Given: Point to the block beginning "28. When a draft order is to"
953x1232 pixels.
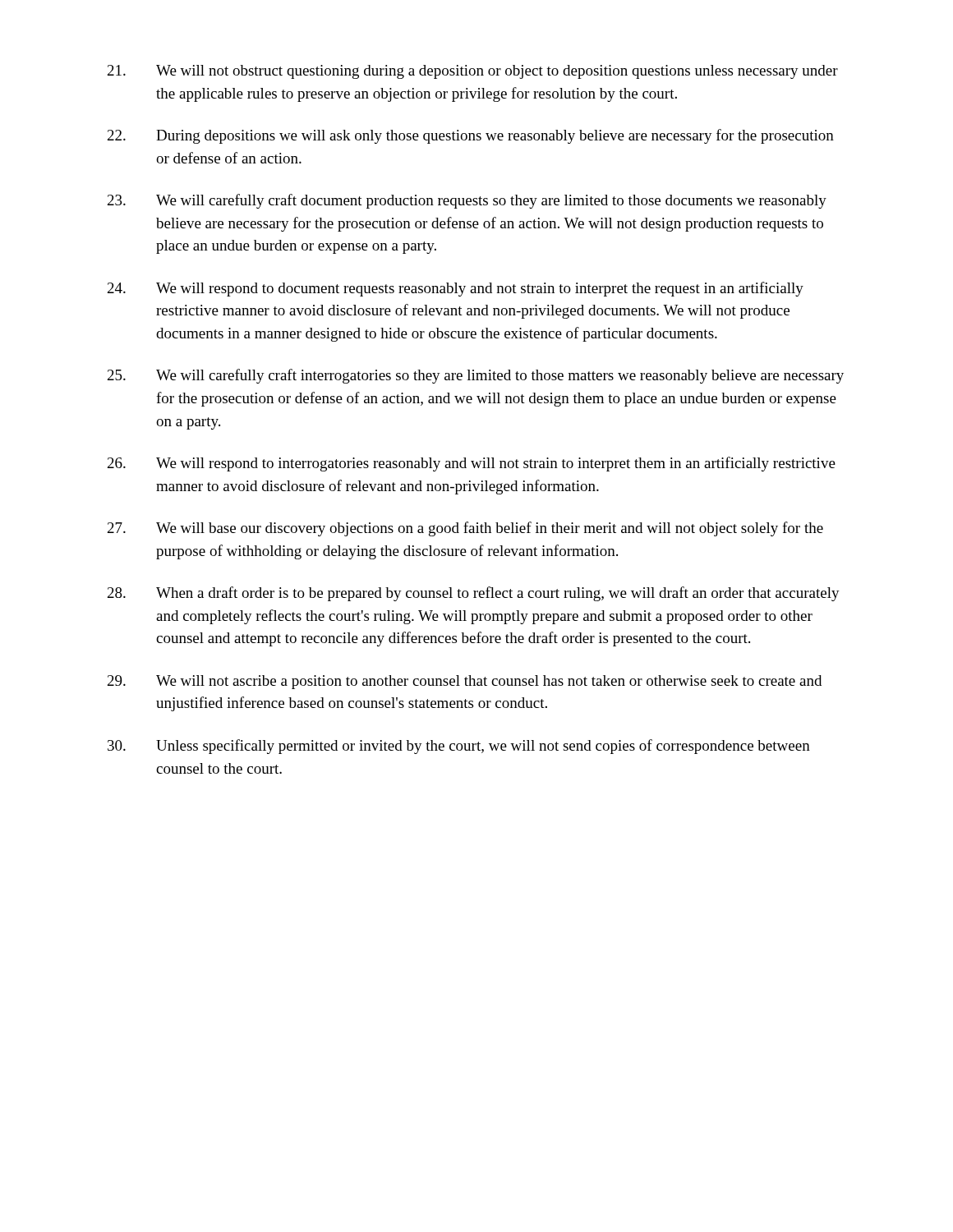Looking at the screenshot, I should pyautogui.click(x=476, y=616).
